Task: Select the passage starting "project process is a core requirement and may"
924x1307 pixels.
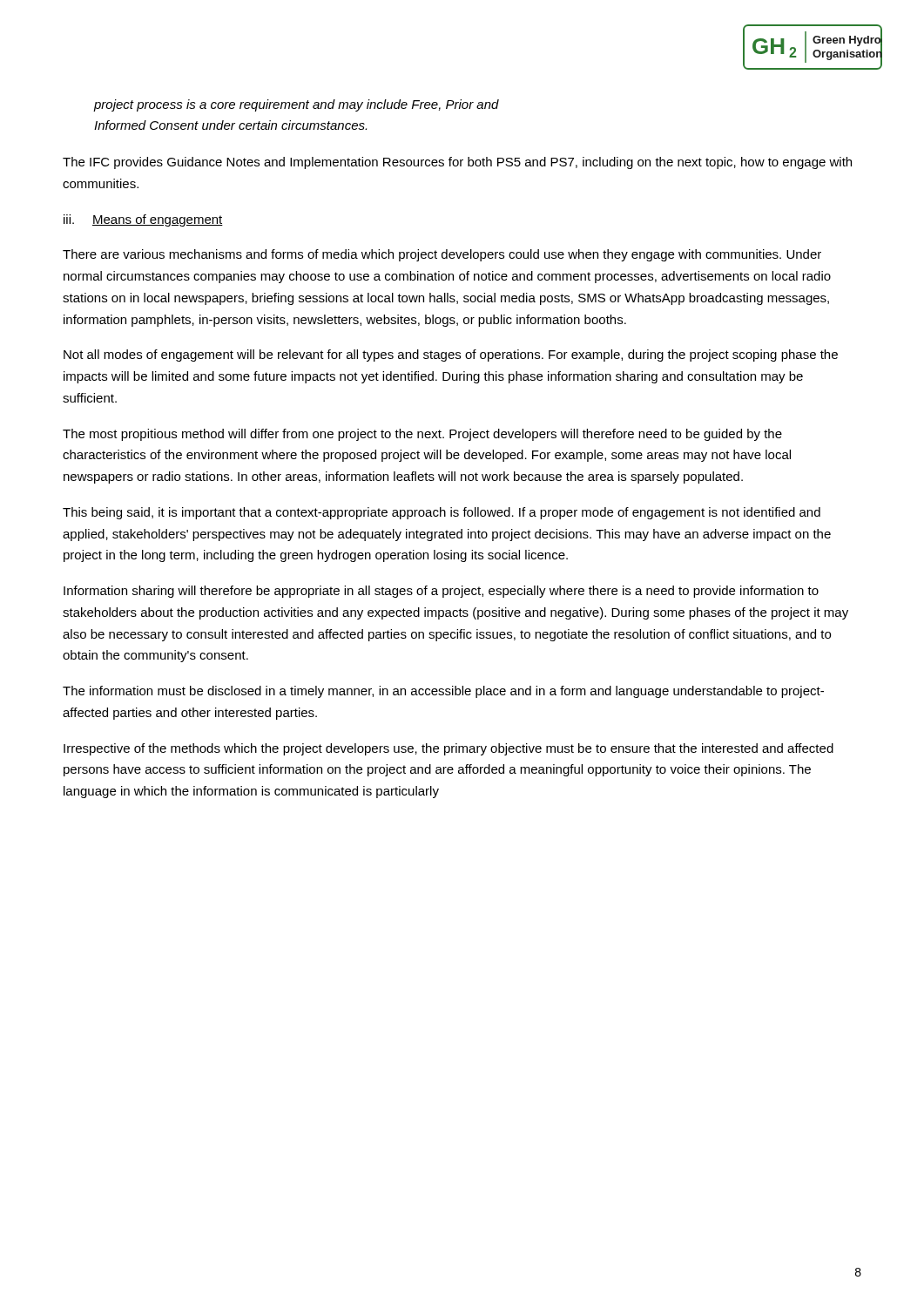Action: coord(296,115)
